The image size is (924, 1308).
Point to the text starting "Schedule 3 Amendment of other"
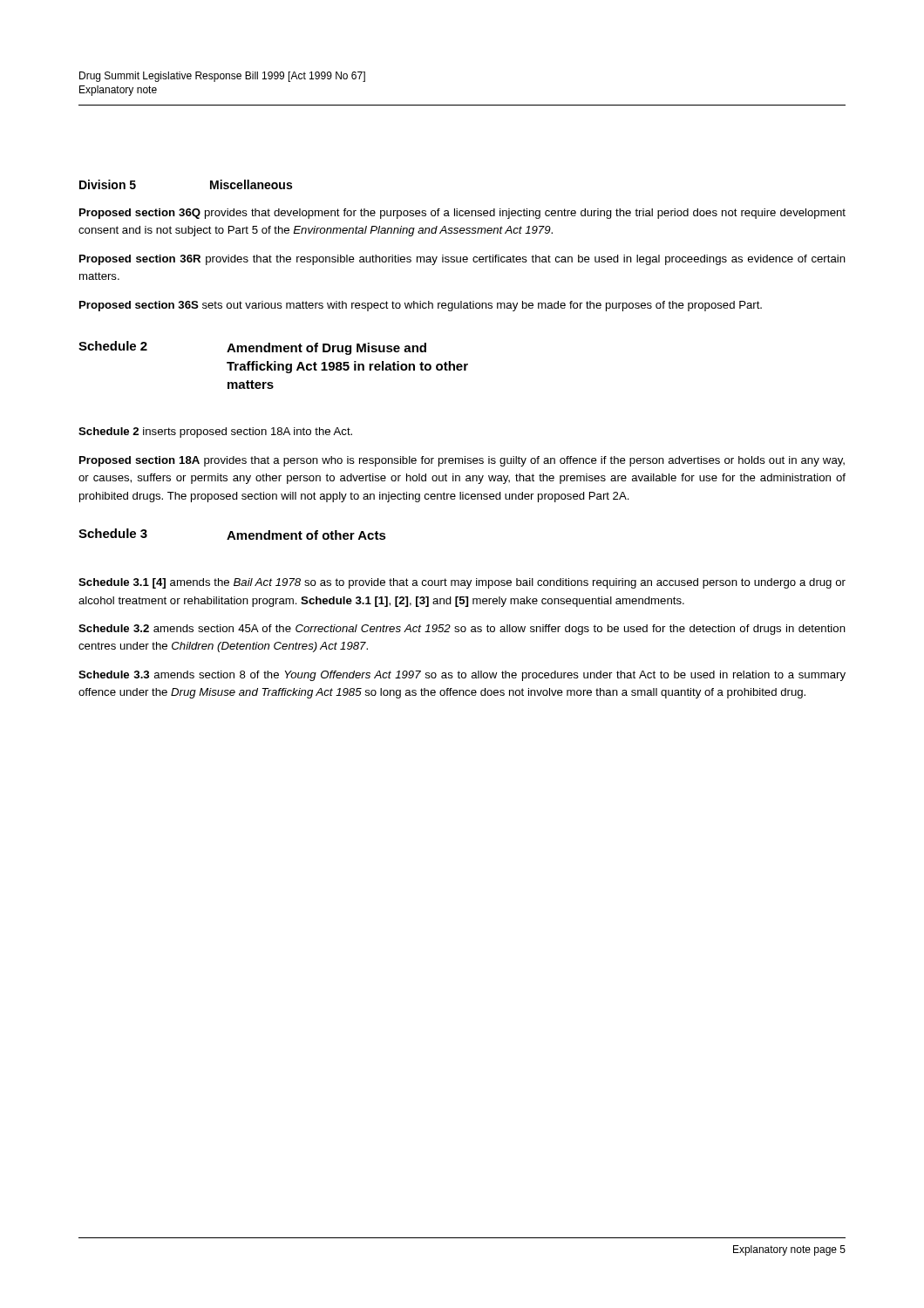[232, 534]
